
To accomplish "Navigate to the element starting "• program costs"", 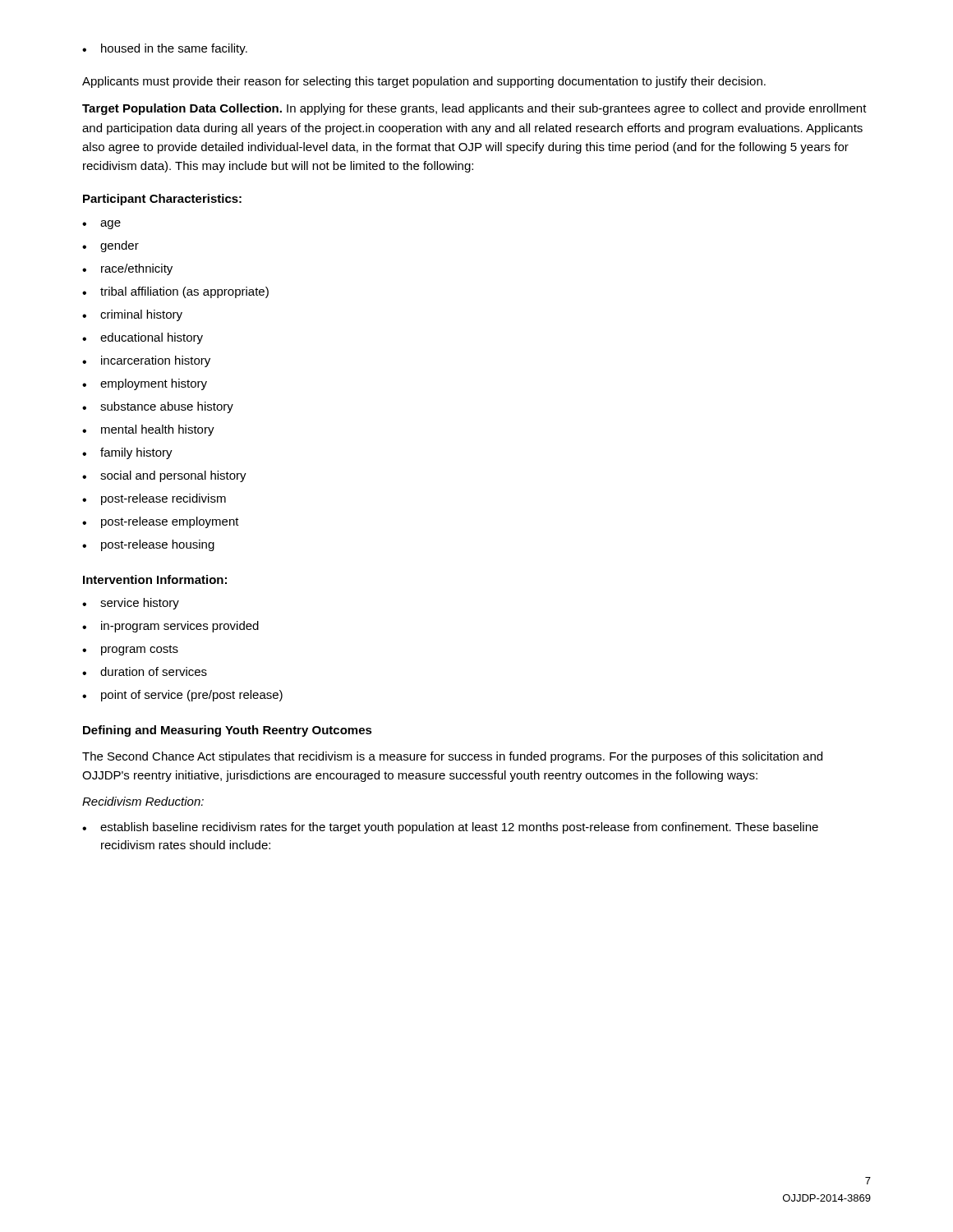I will (x=130, y=650).
